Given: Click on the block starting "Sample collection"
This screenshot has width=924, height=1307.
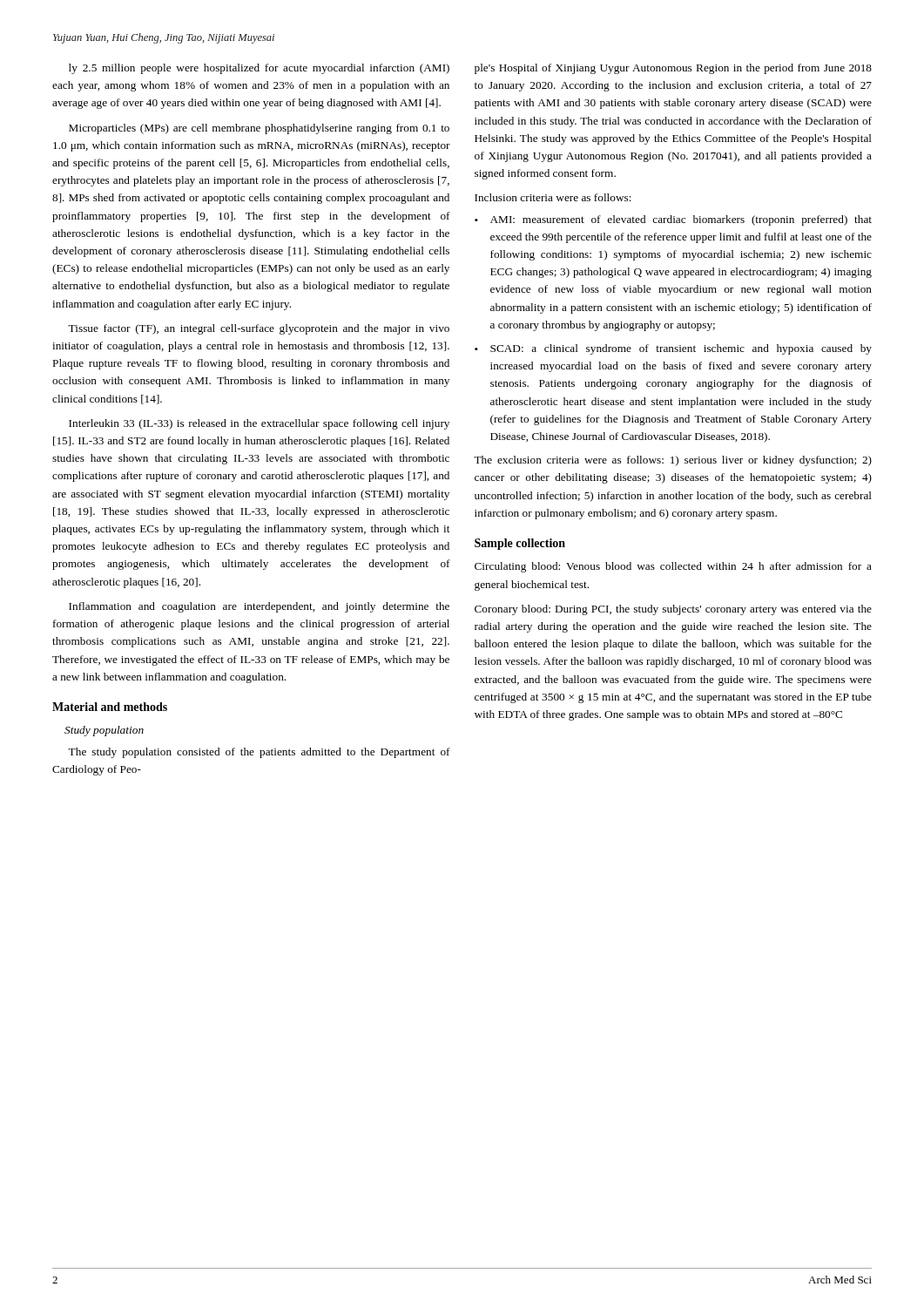Looking at the screenshot, I should click(520, 543).
